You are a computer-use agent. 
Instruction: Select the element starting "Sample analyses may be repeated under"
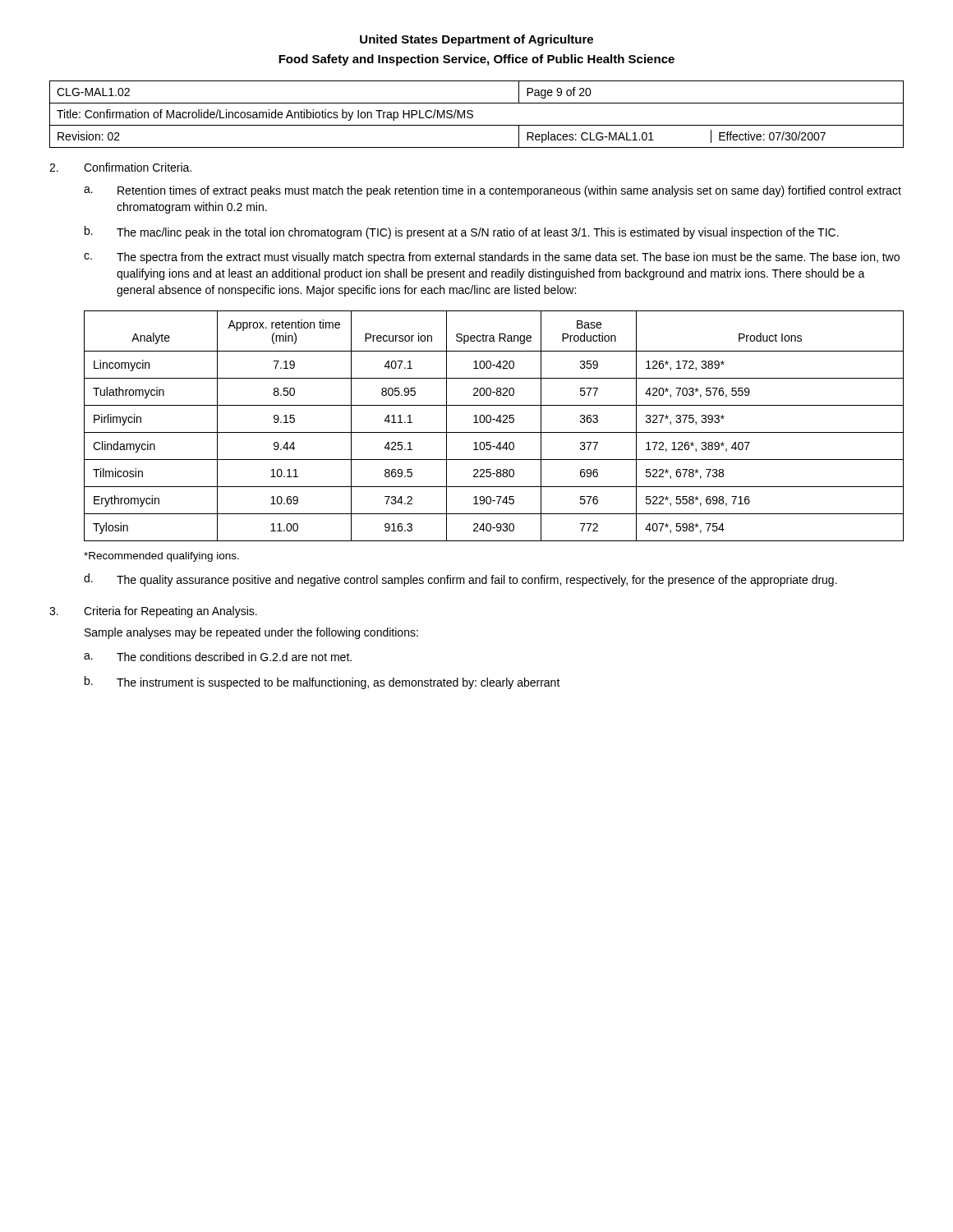pos(251,633)
